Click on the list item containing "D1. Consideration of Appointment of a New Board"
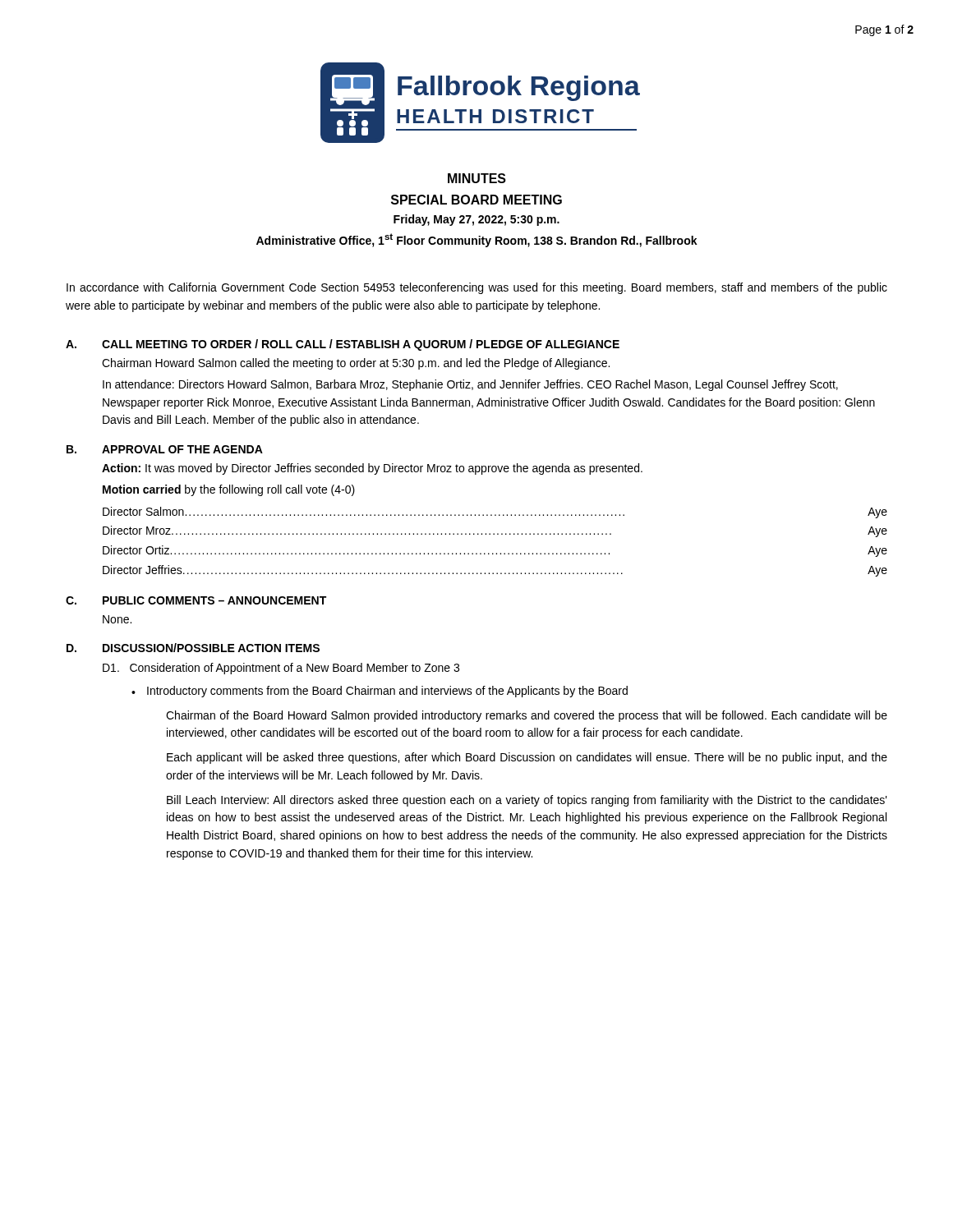 pos(281,668)
